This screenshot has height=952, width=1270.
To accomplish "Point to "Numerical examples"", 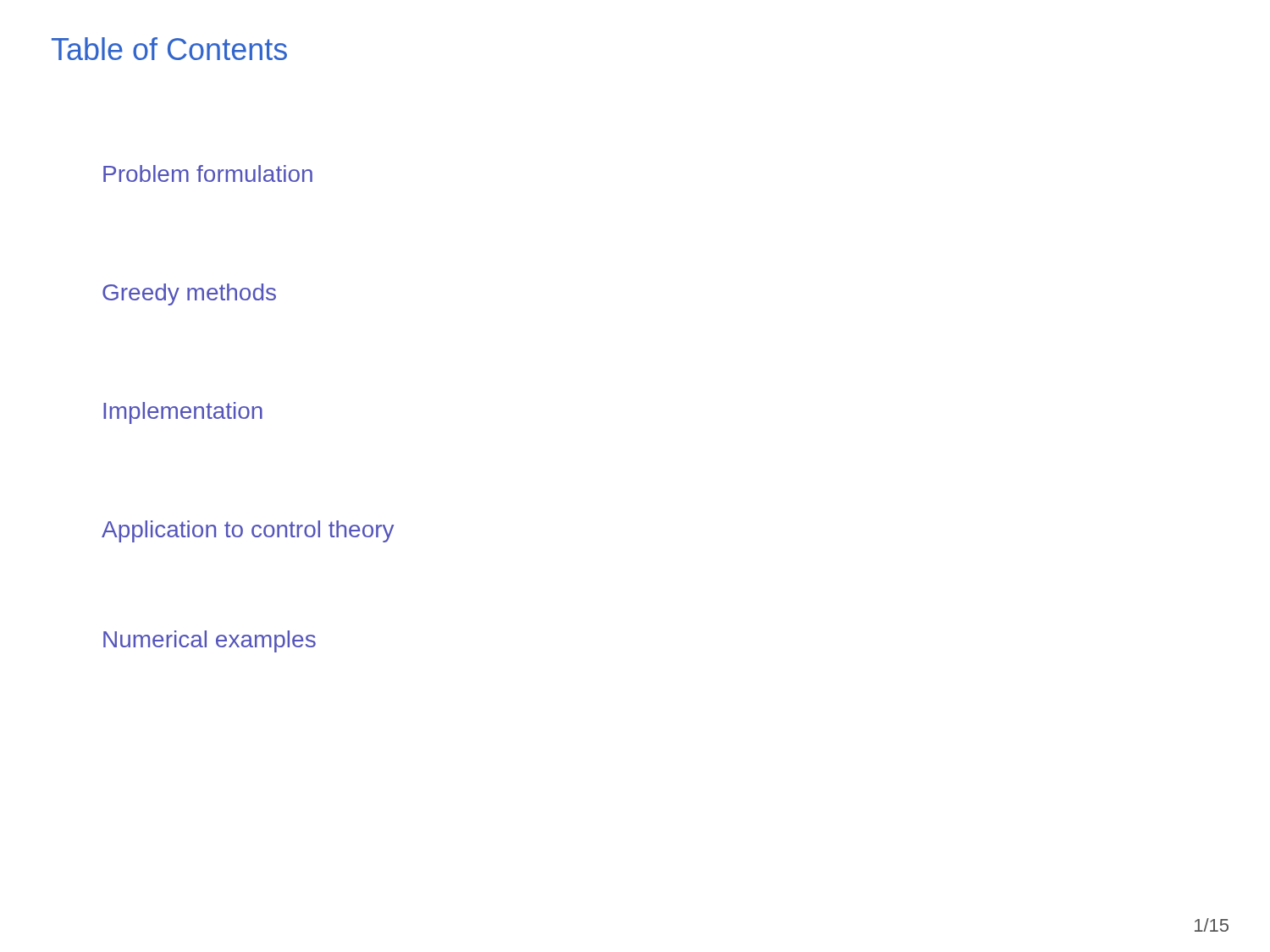I will [209, 639].
